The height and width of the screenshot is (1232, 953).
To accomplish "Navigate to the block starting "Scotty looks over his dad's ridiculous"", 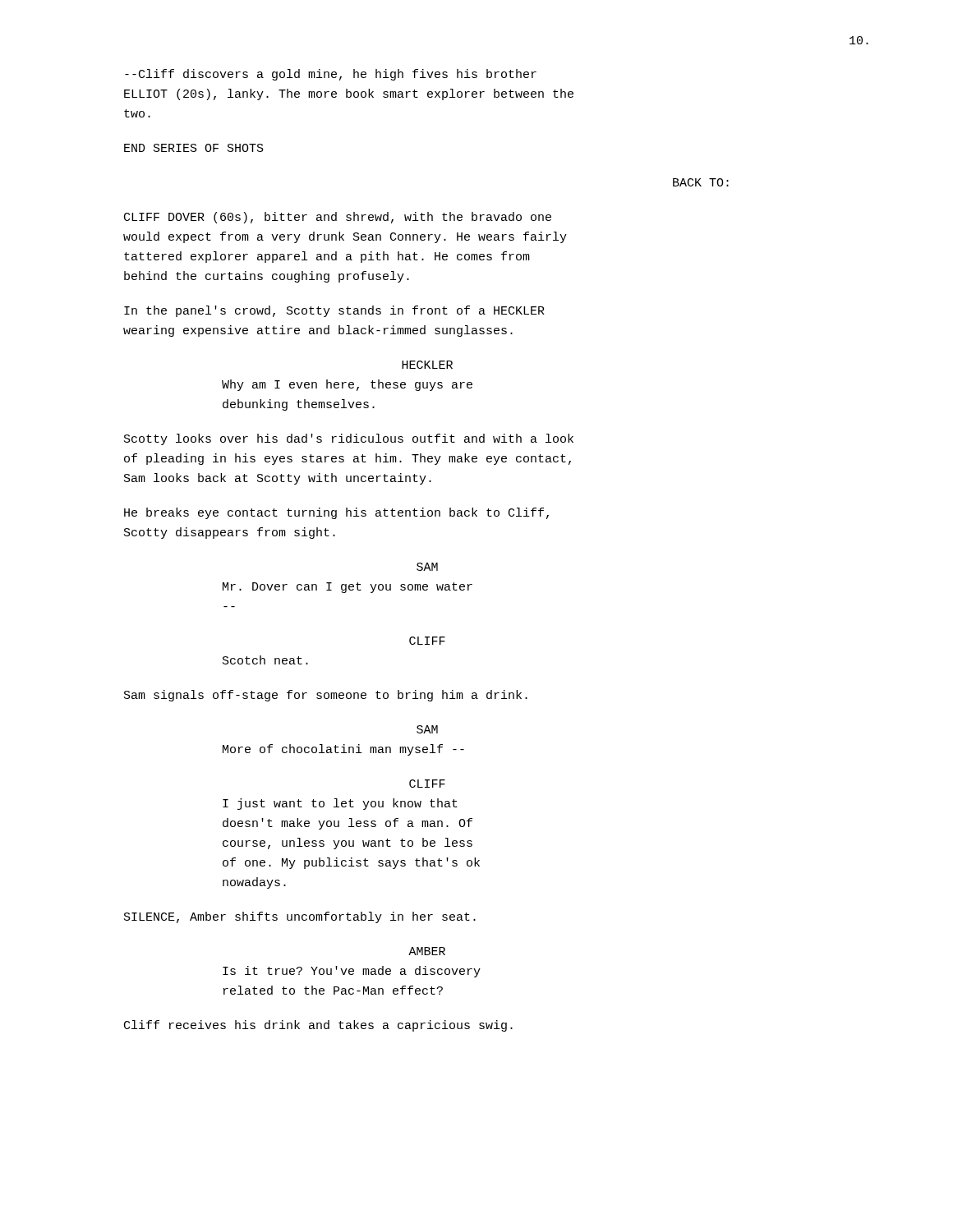I will point(349,460).
